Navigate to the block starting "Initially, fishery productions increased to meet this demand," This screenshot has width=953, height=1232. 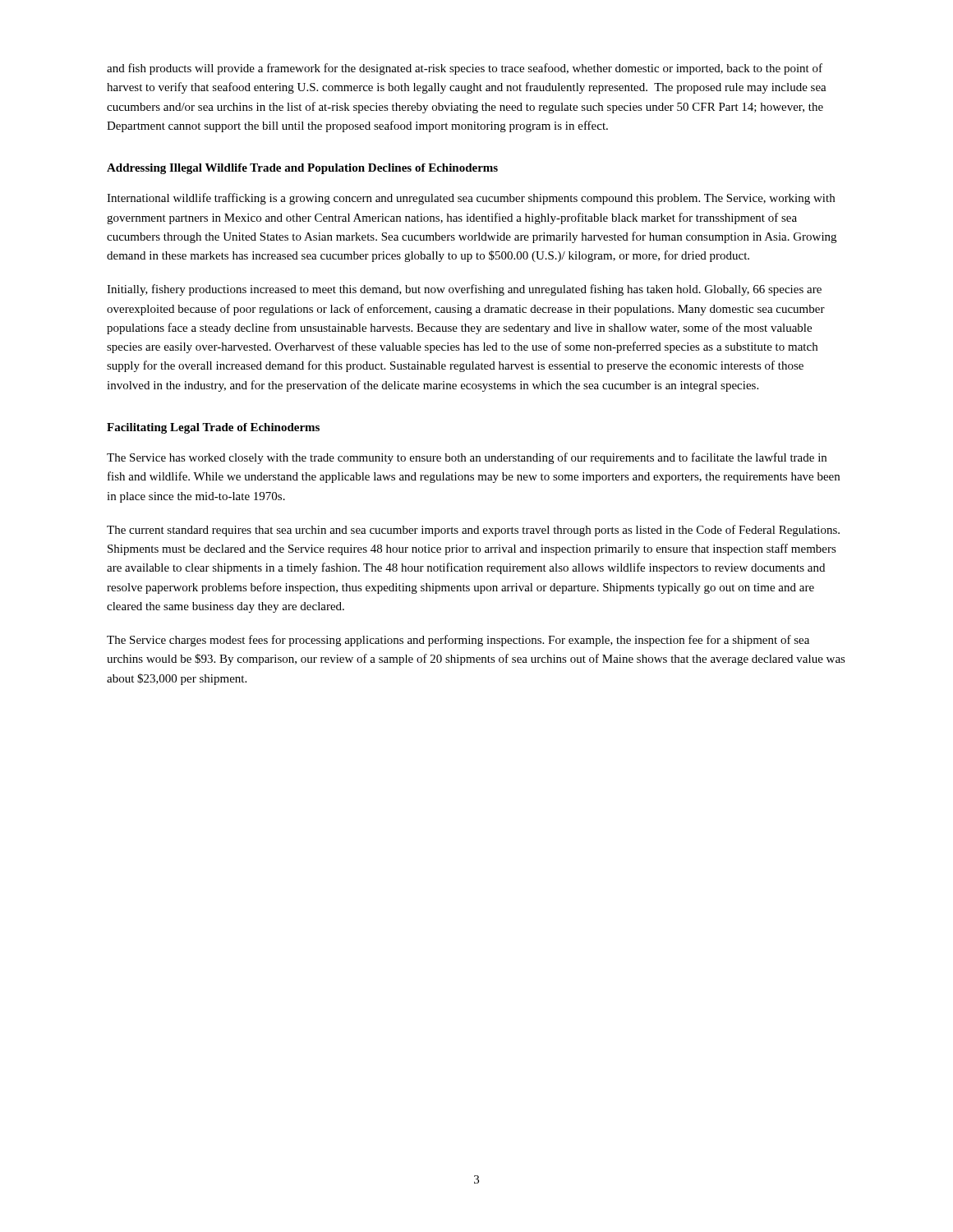click(466, 337)
